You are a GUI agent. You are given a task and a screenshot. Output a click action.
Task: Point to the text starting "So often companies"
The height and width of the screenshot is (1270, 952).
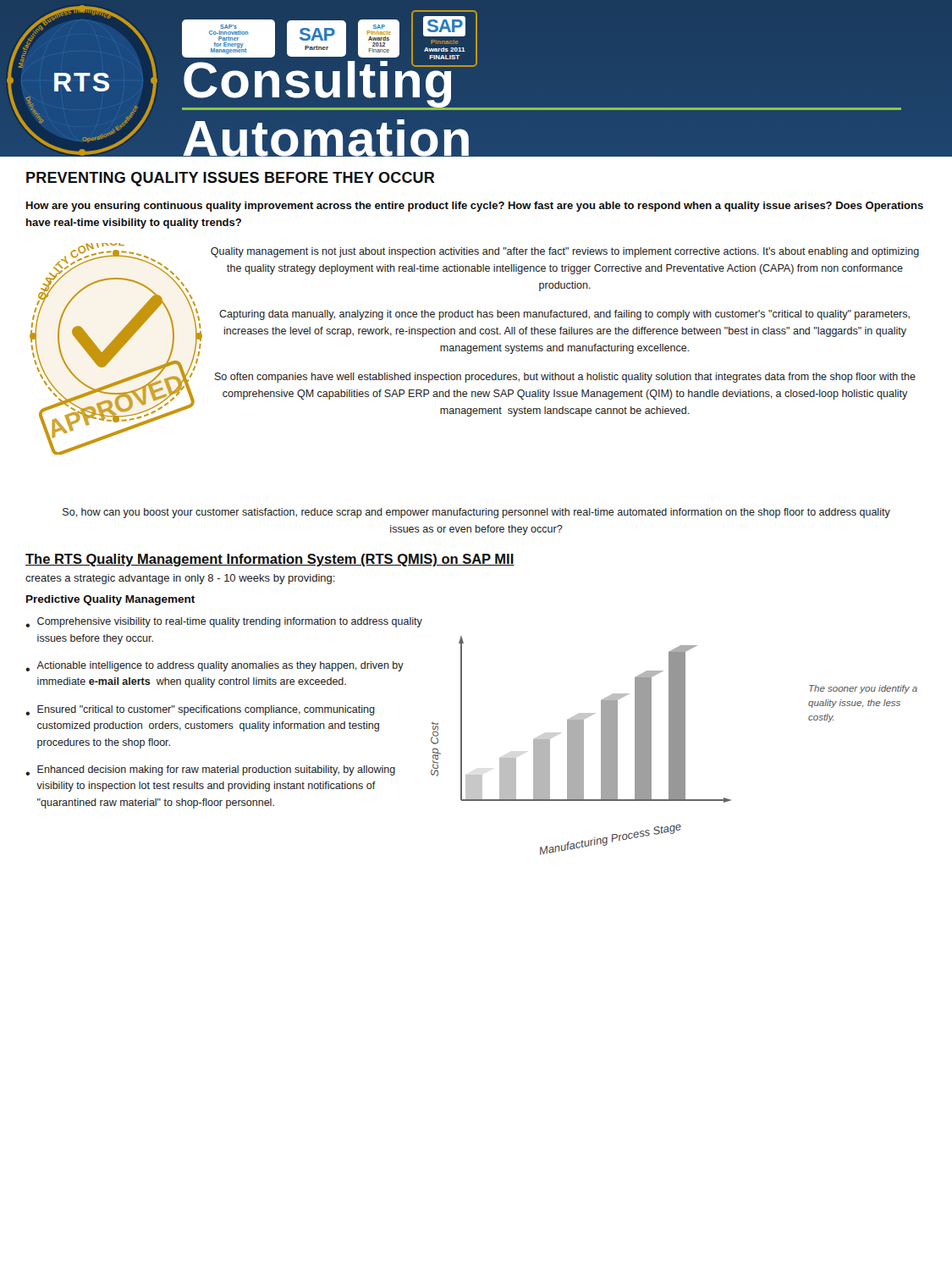coord(565,394)
